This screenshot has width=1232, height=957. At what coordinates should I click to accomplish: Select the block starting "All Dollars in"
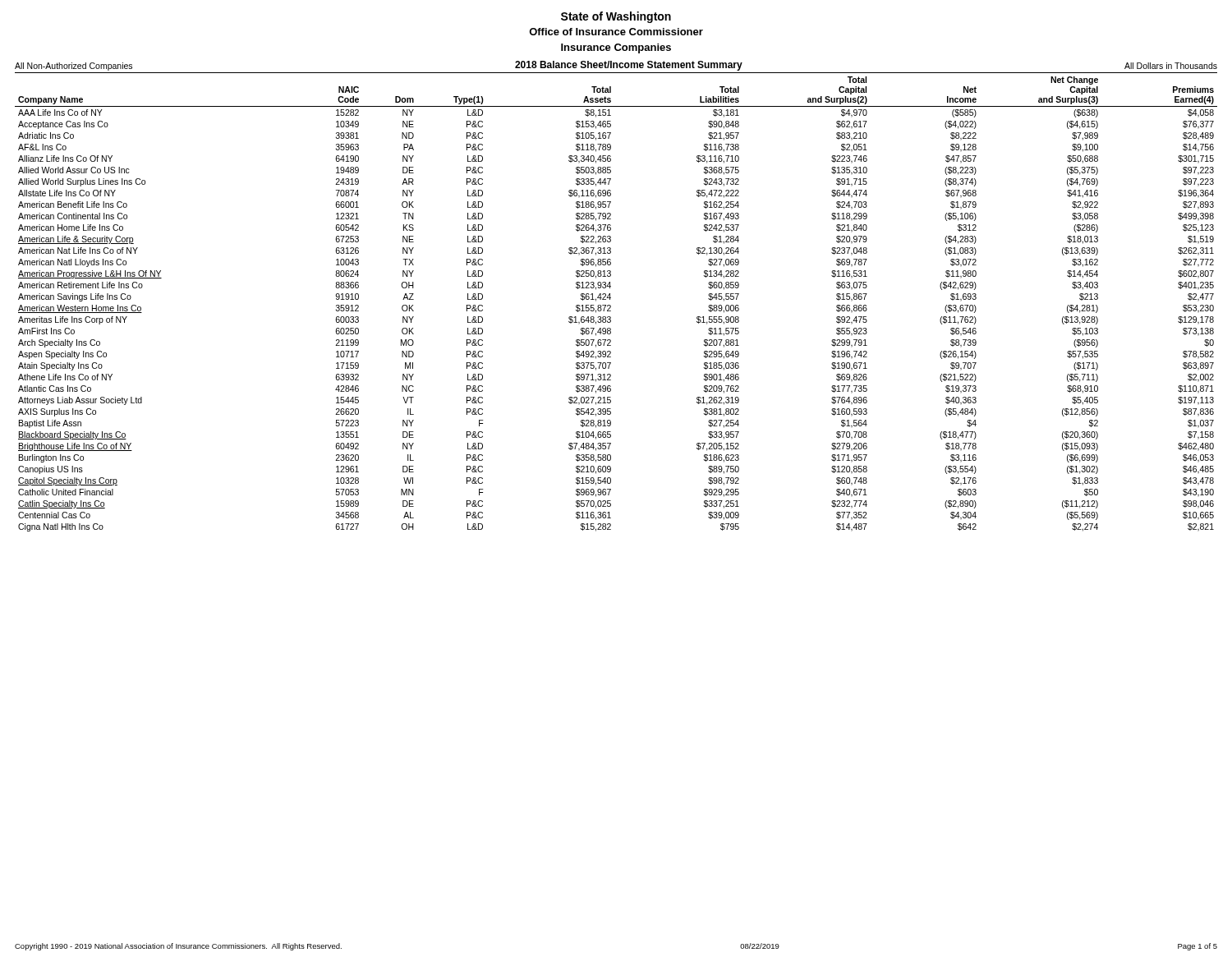pos(1171,66)
